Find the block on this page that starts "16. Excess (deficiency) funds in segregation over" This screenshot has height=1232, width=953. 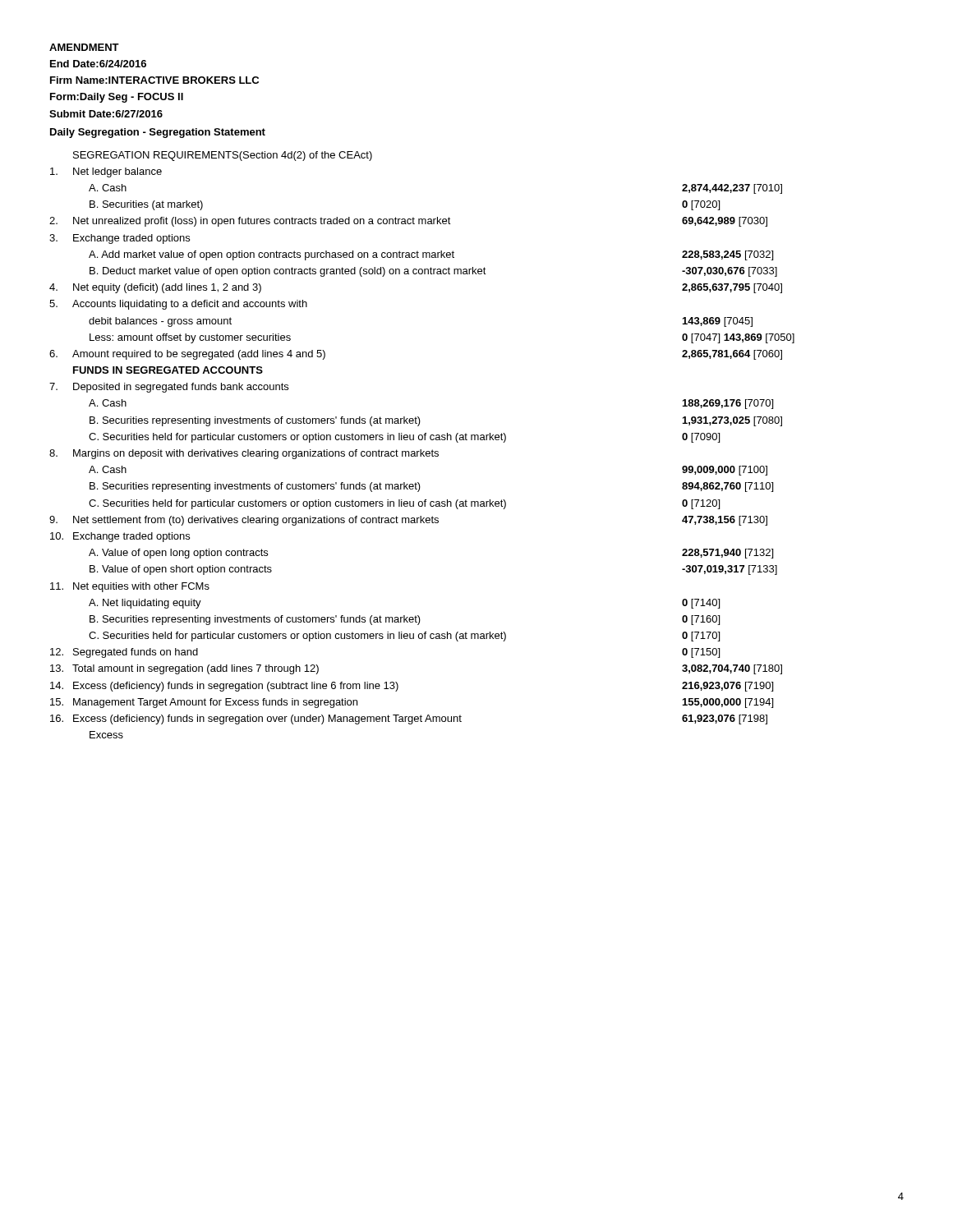[x=409, y=719]
